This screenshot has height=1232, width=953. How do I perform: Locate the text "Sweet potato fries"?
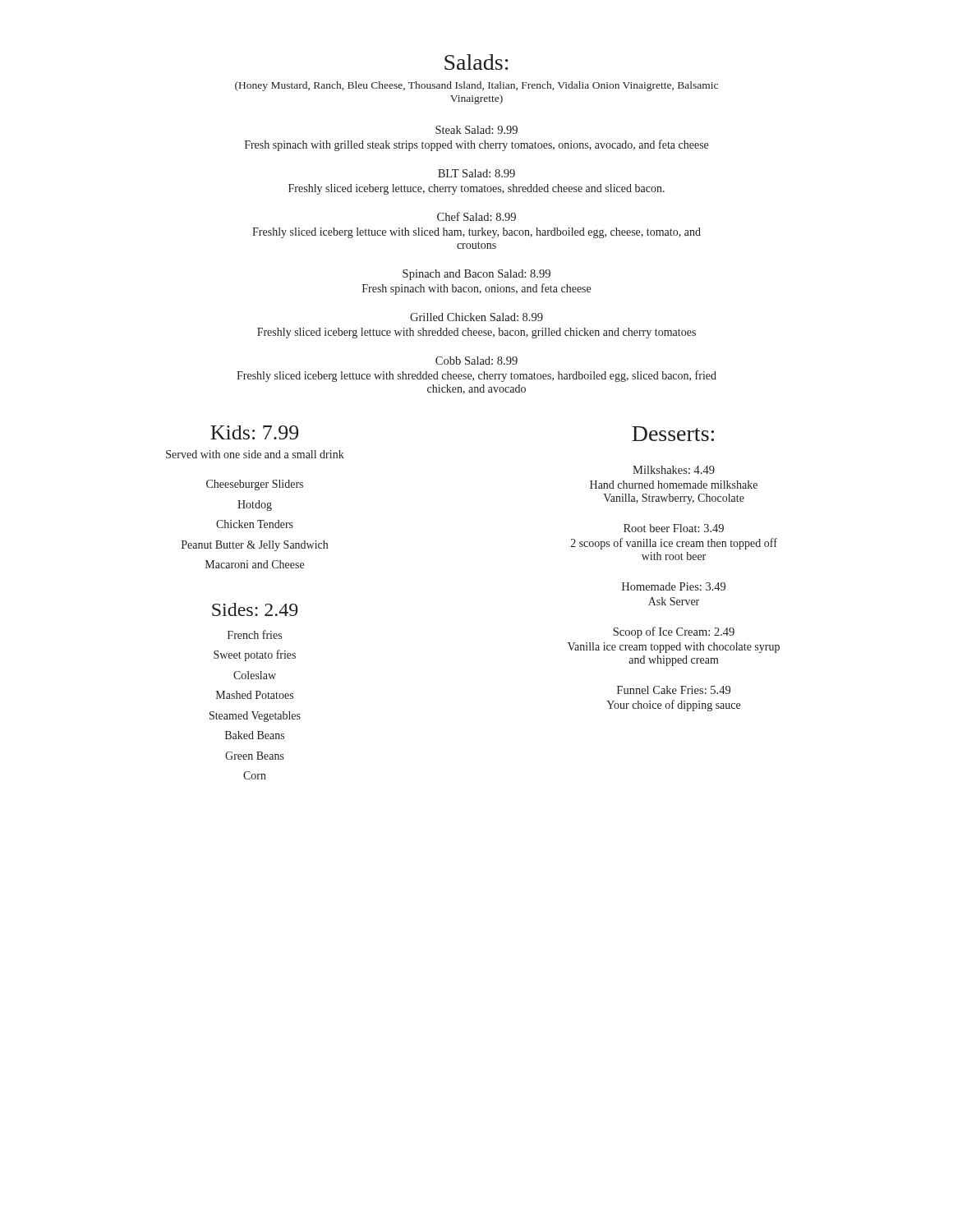point(255,655)
